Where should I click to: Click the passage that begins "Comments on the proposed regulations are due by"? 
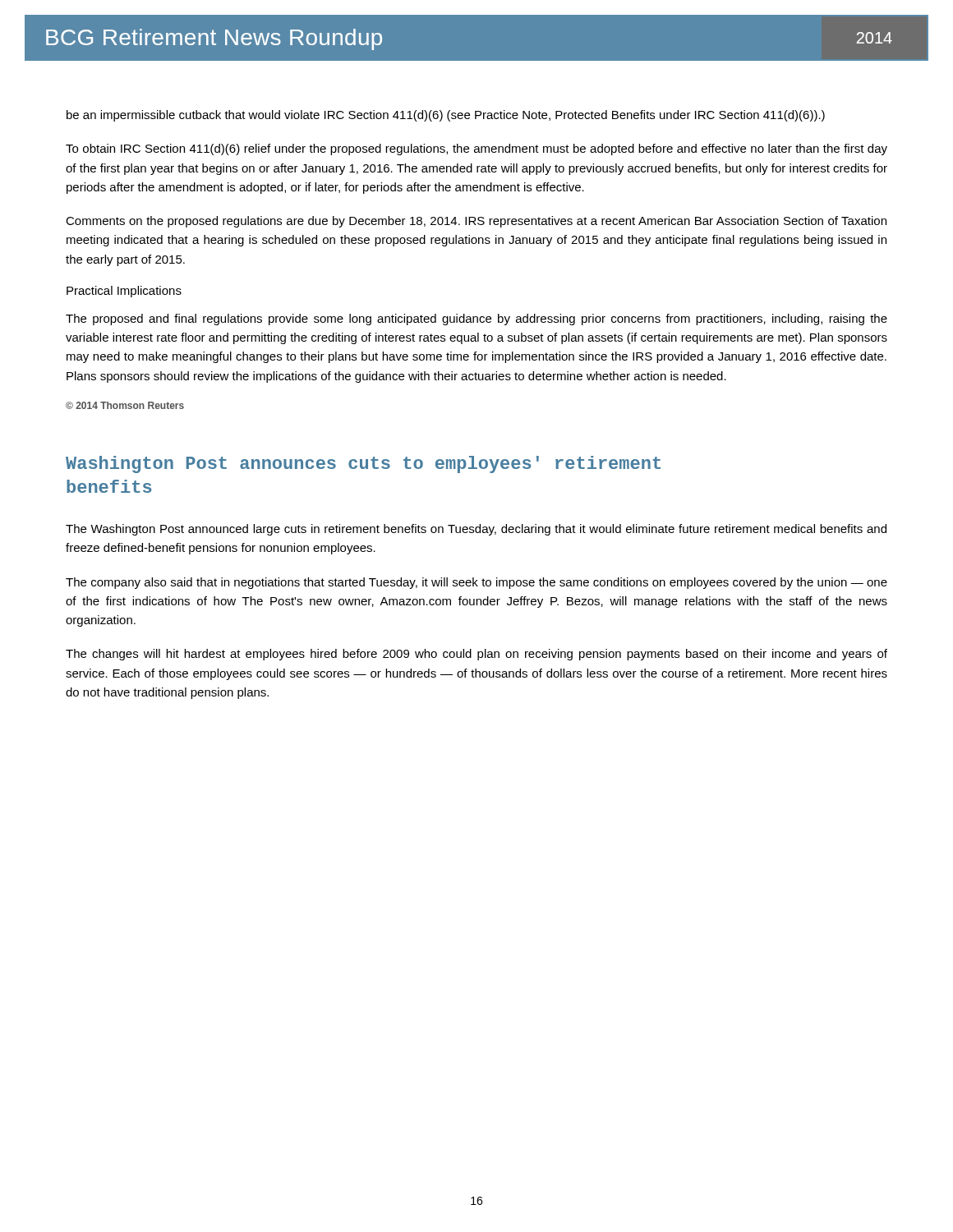[x=476, y=240]
